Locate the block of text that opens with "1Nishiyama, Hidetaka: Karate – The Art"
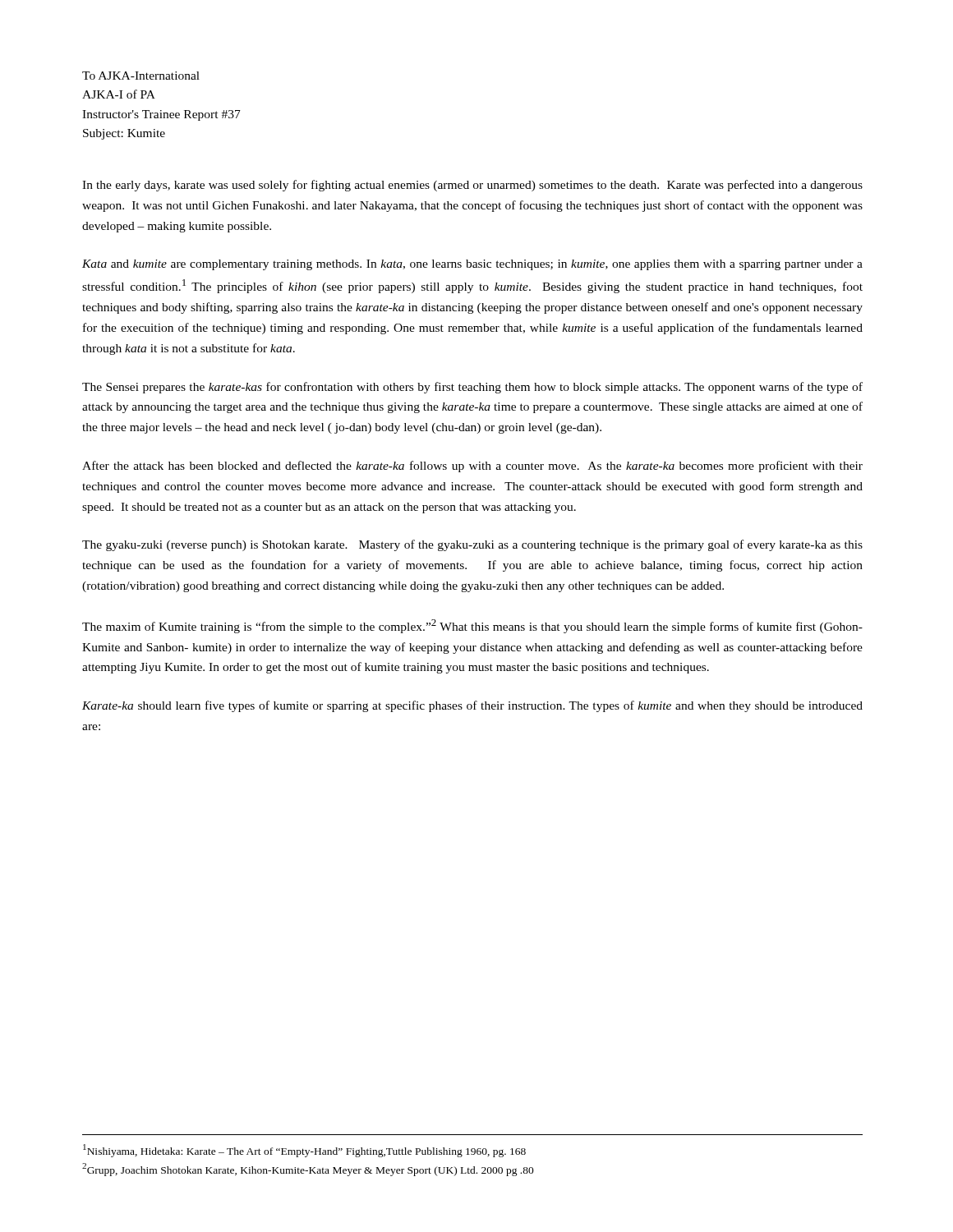 point(308,1159)
